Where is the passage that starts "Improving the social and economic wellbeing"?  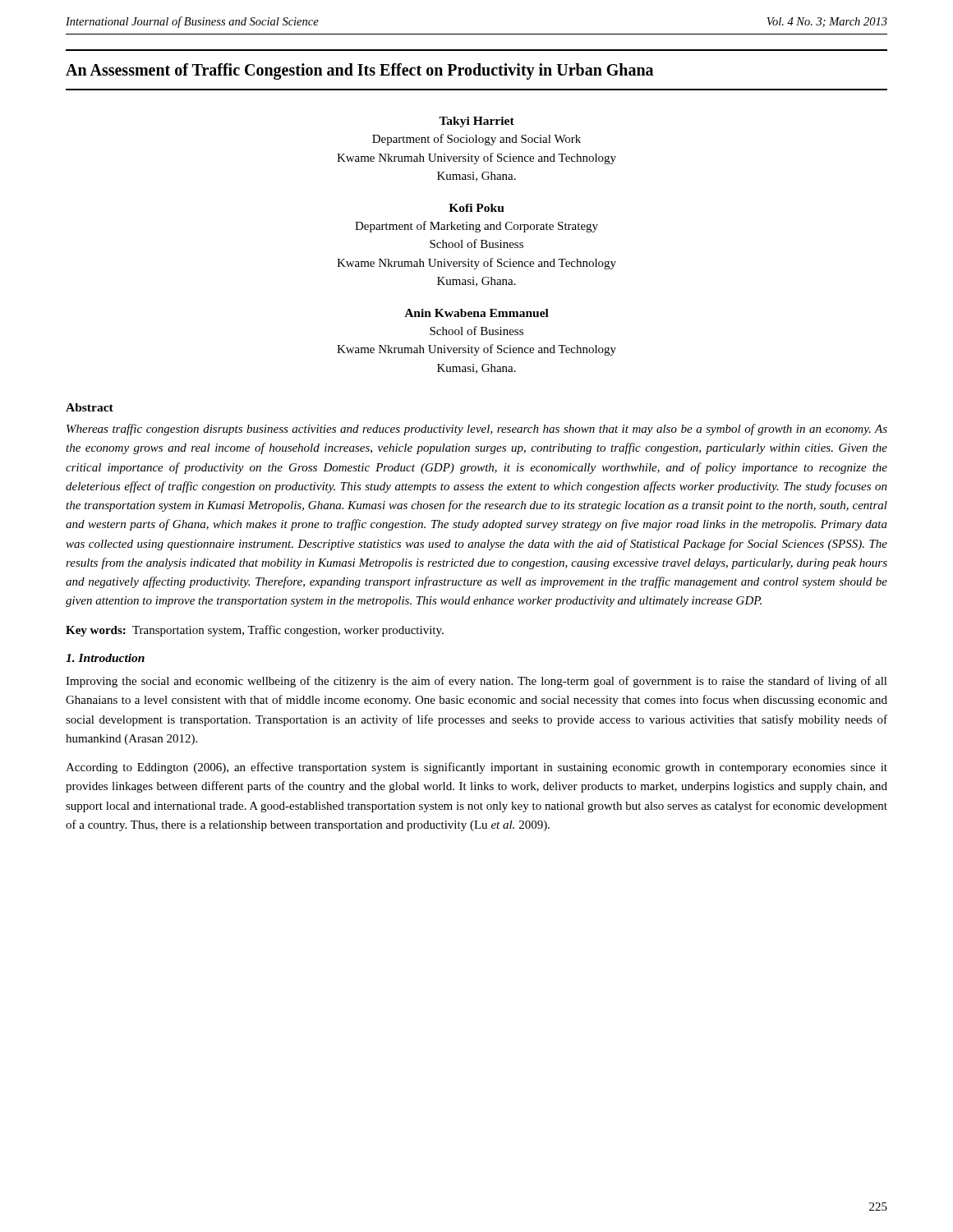[476, 710]
